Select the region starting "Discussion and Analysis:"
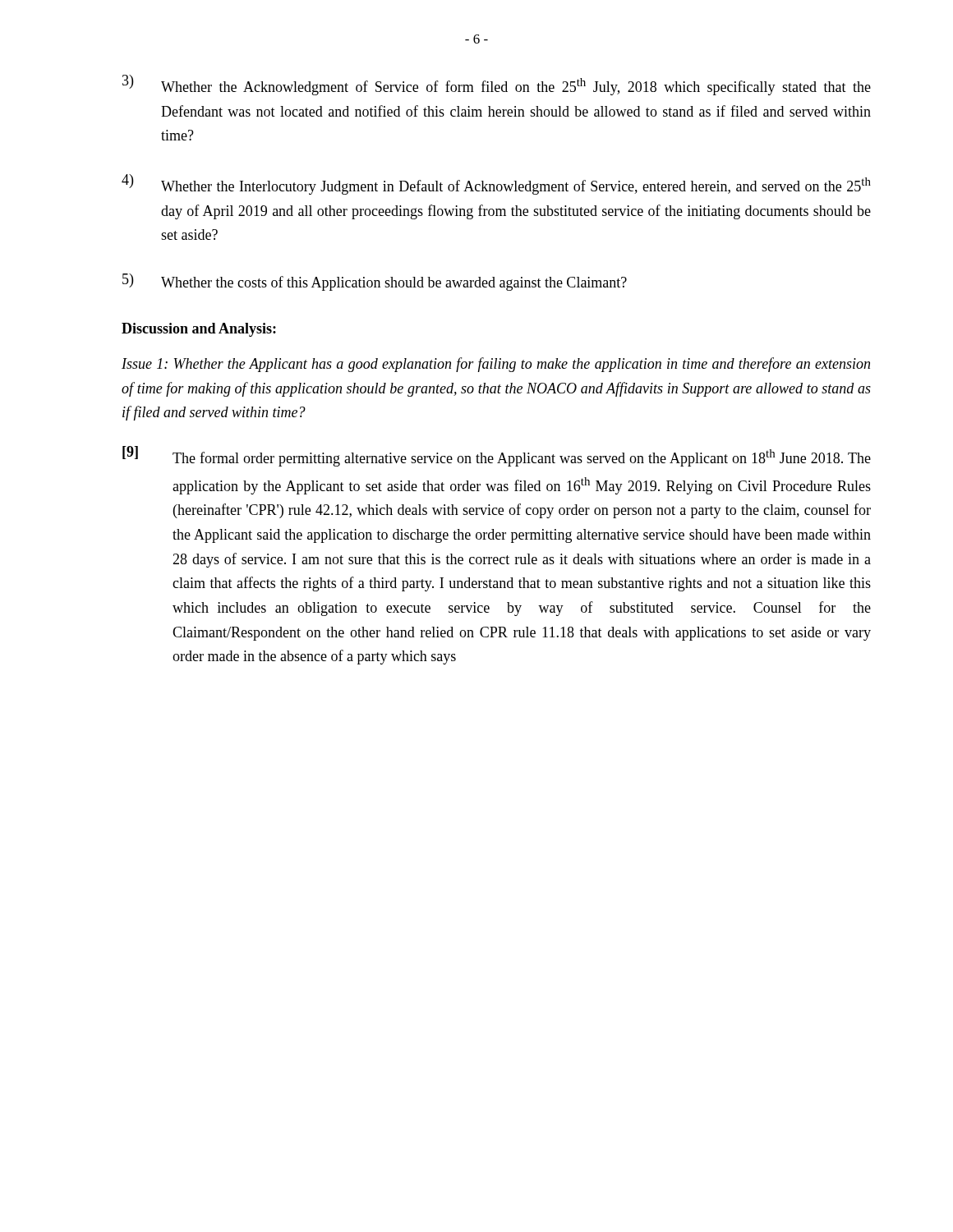The image size is (953, 1232). pyautogui.click(x=199, y=328)
